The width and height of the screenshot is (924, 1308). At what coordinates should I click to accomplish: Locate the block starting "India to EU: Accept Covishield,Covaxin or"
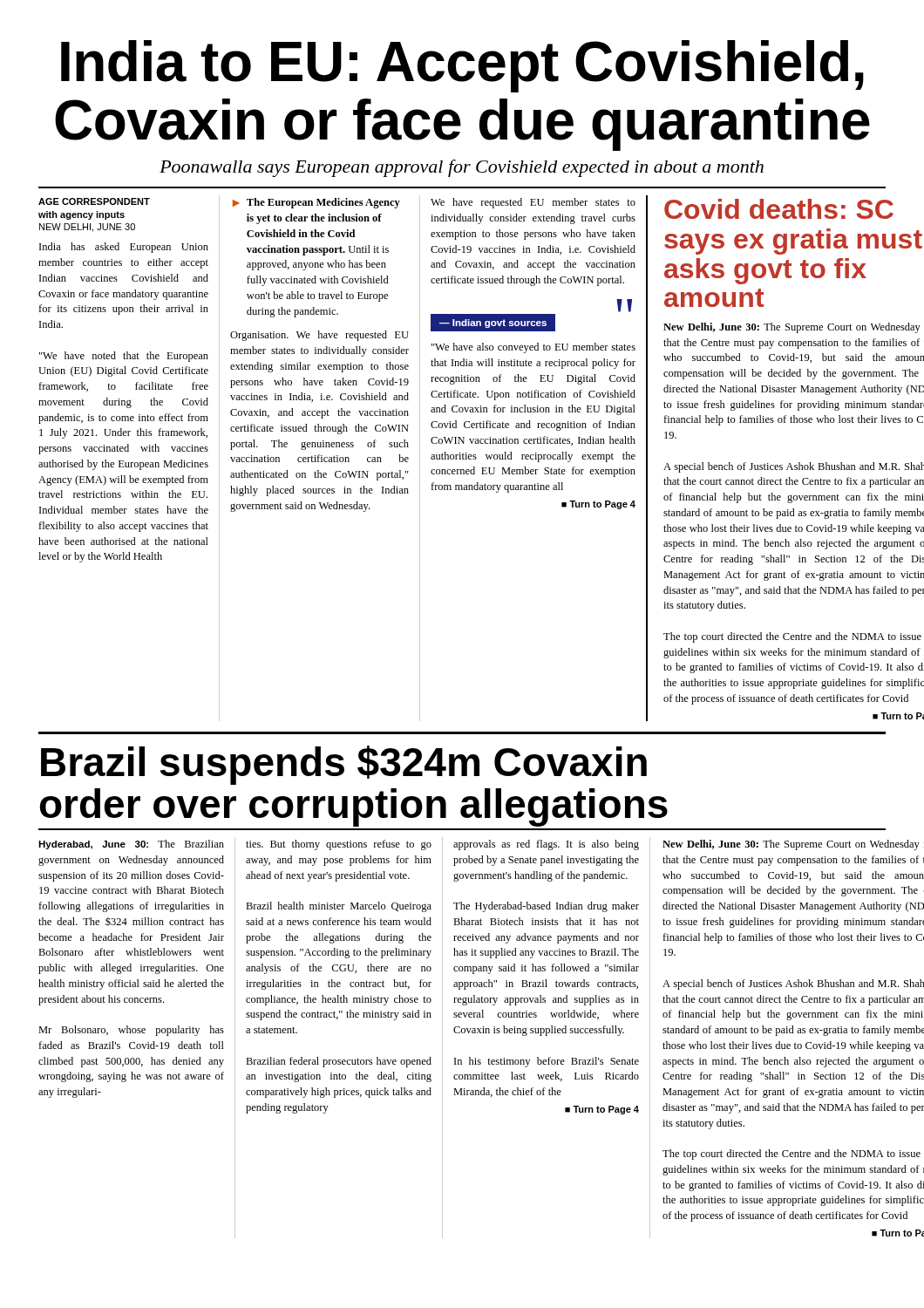(x=462, y=92)
